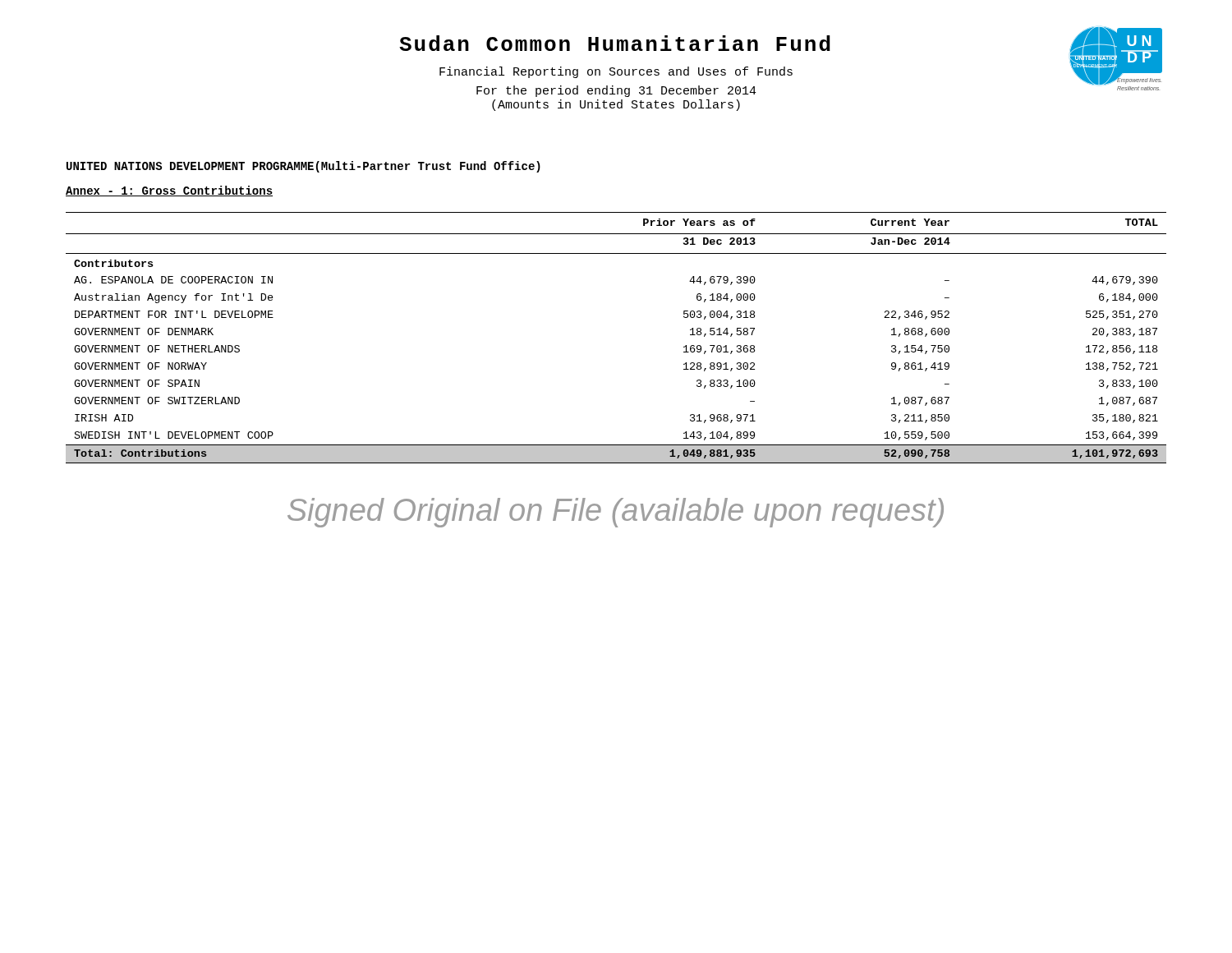Click on the text starting "Annex - 1: Gross Contributions"

pyautogui.click(x=169, y=191)
